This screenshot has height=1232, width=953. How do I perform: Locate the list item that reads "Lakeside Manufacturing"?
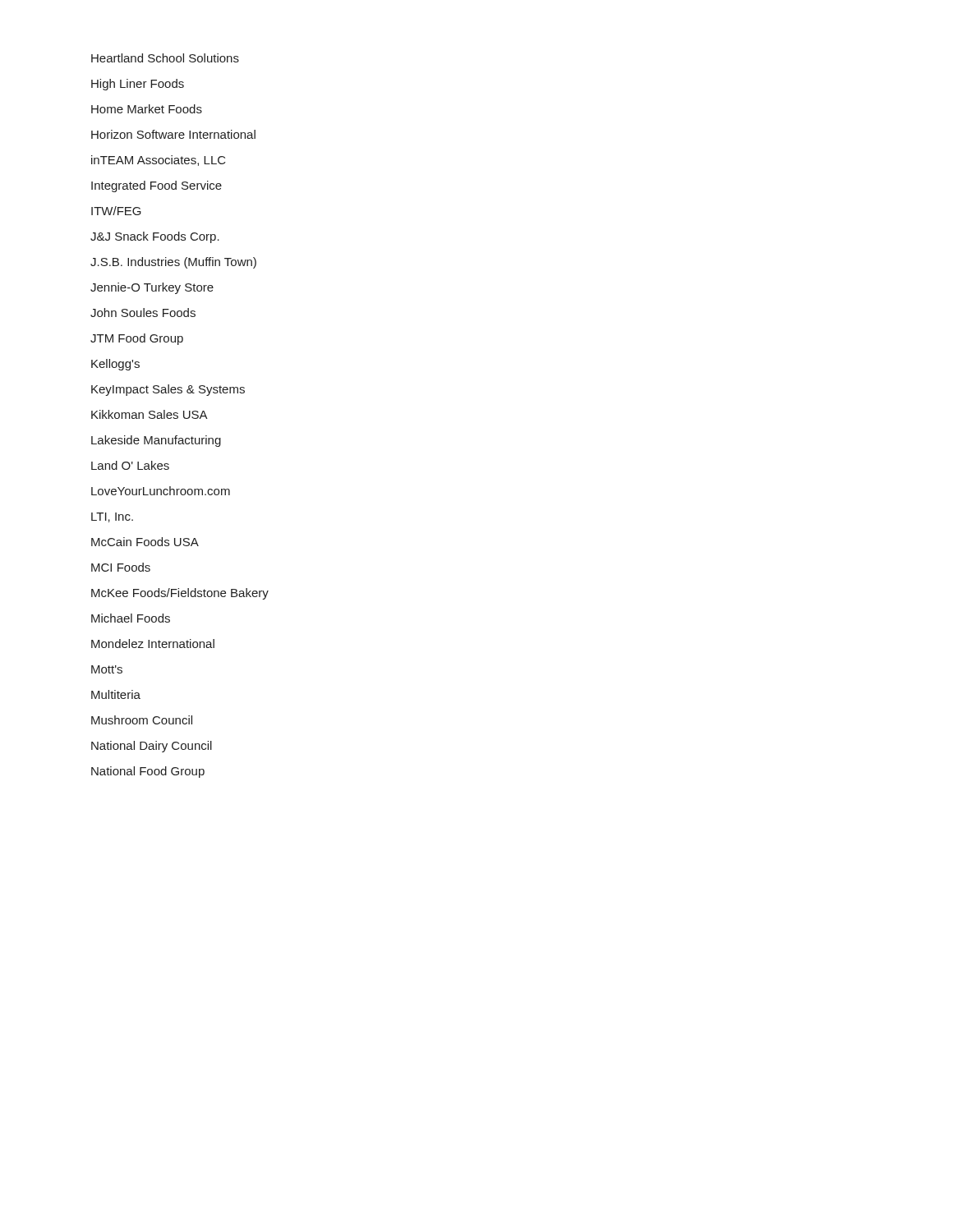(x=156, y=440)
